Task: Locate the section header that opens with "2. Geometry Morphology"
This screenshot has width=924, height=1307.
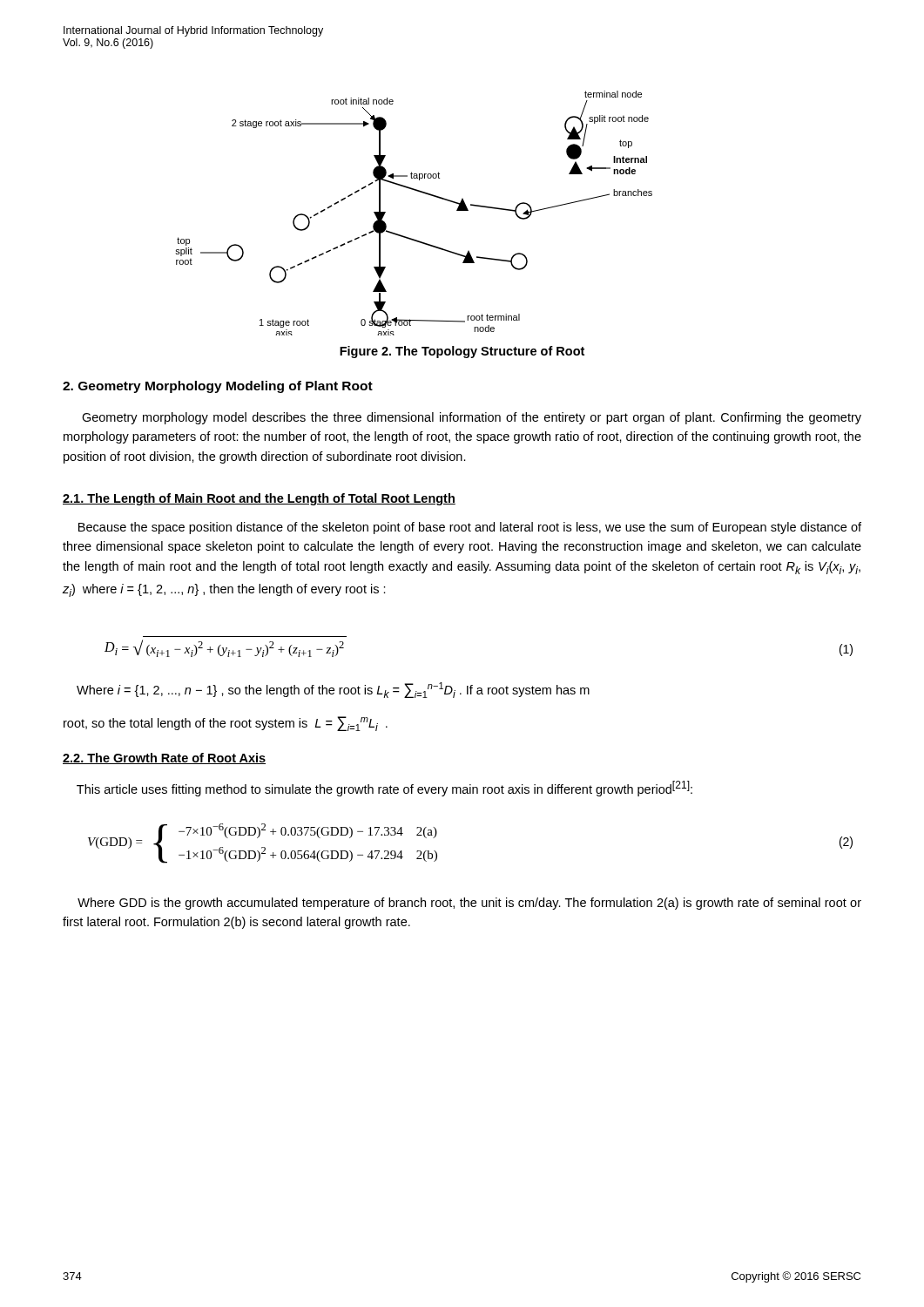Action: (218, 386)
